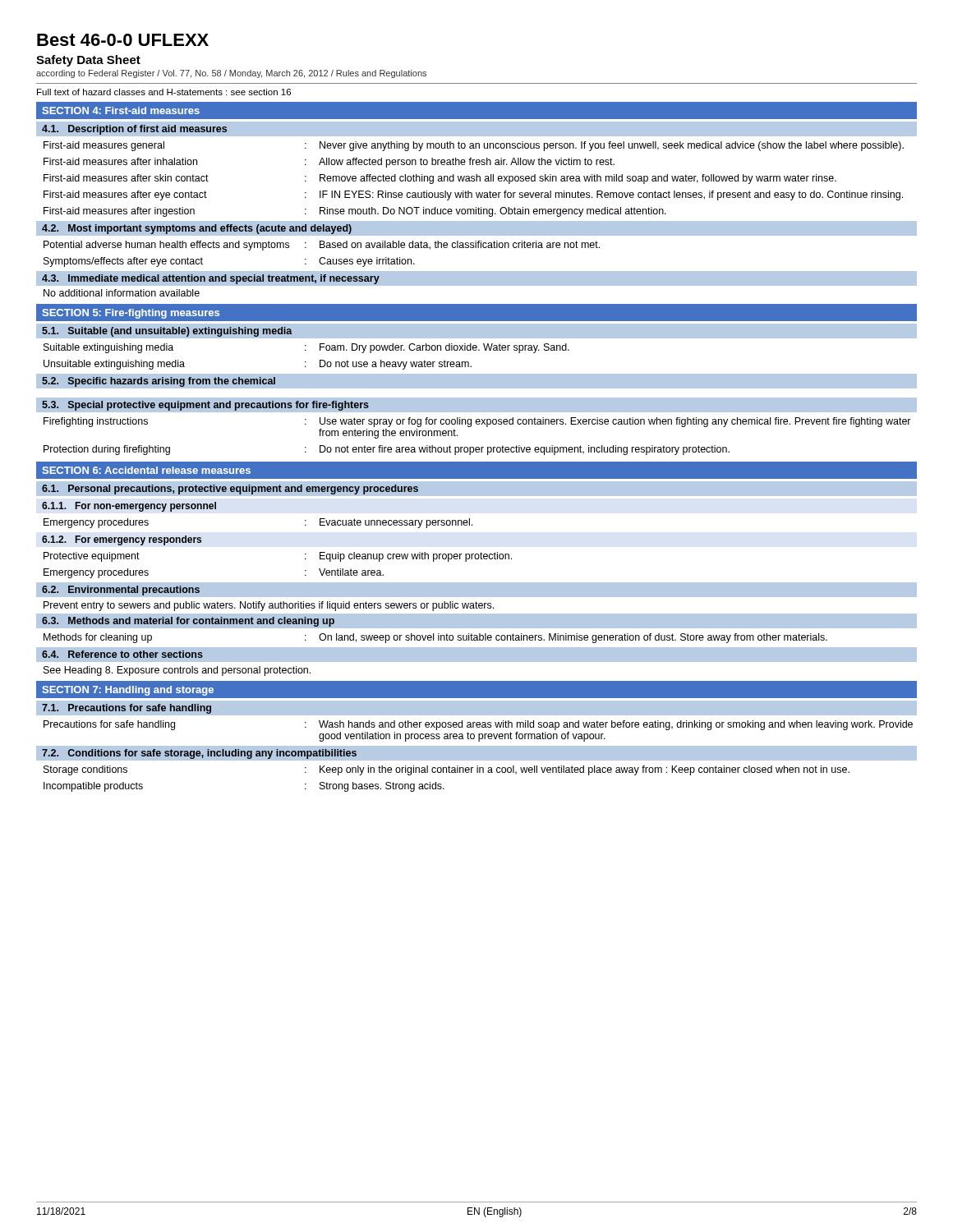The height and width of the screenshot is (1232, 953).
Task: Locate the passage starting "Storage conditions : Keep only in"
Action: pos(476,770)
